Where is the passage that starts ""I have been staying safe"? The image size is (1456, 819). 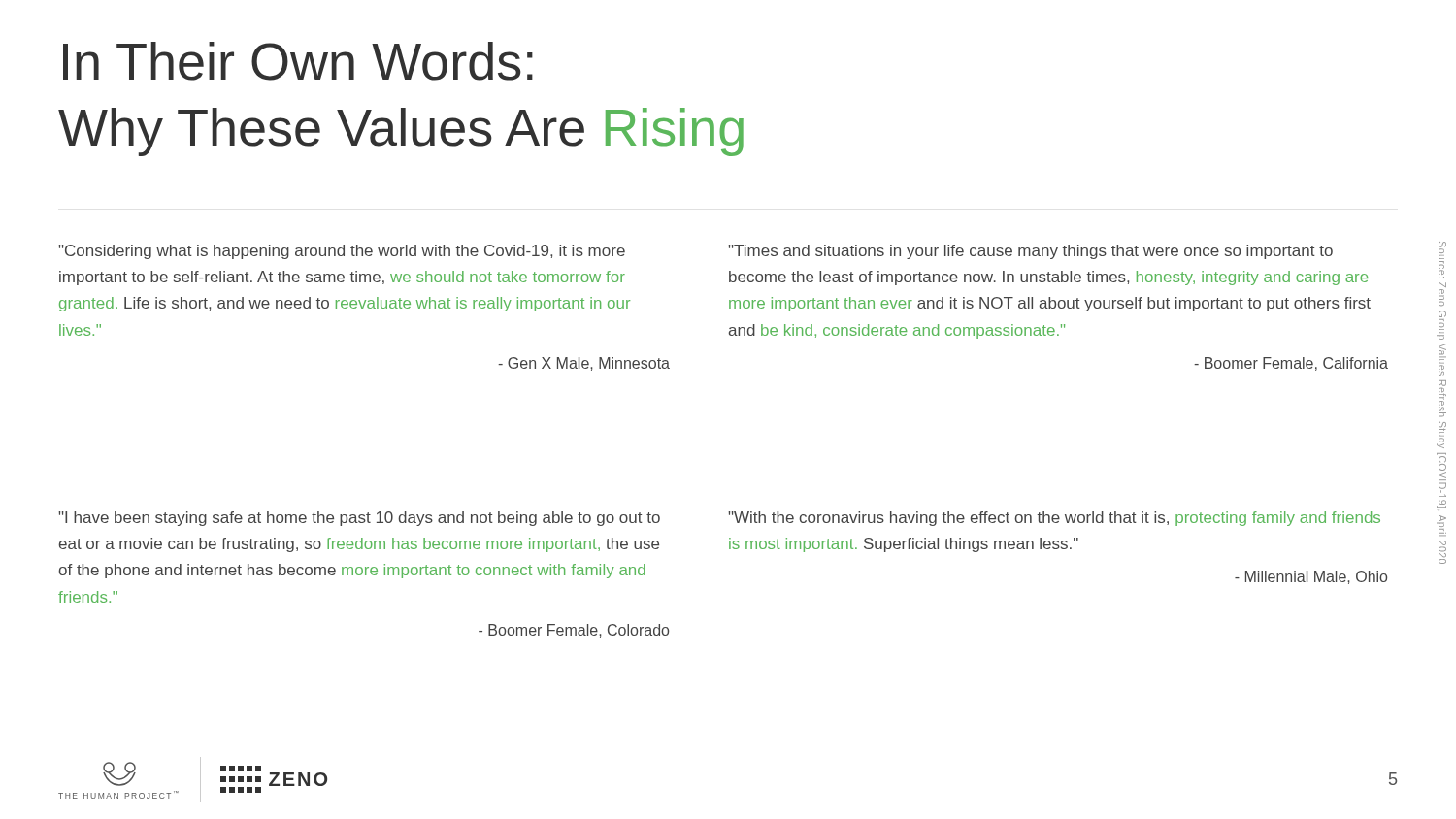pyautogui.click(x=364, y=572)
